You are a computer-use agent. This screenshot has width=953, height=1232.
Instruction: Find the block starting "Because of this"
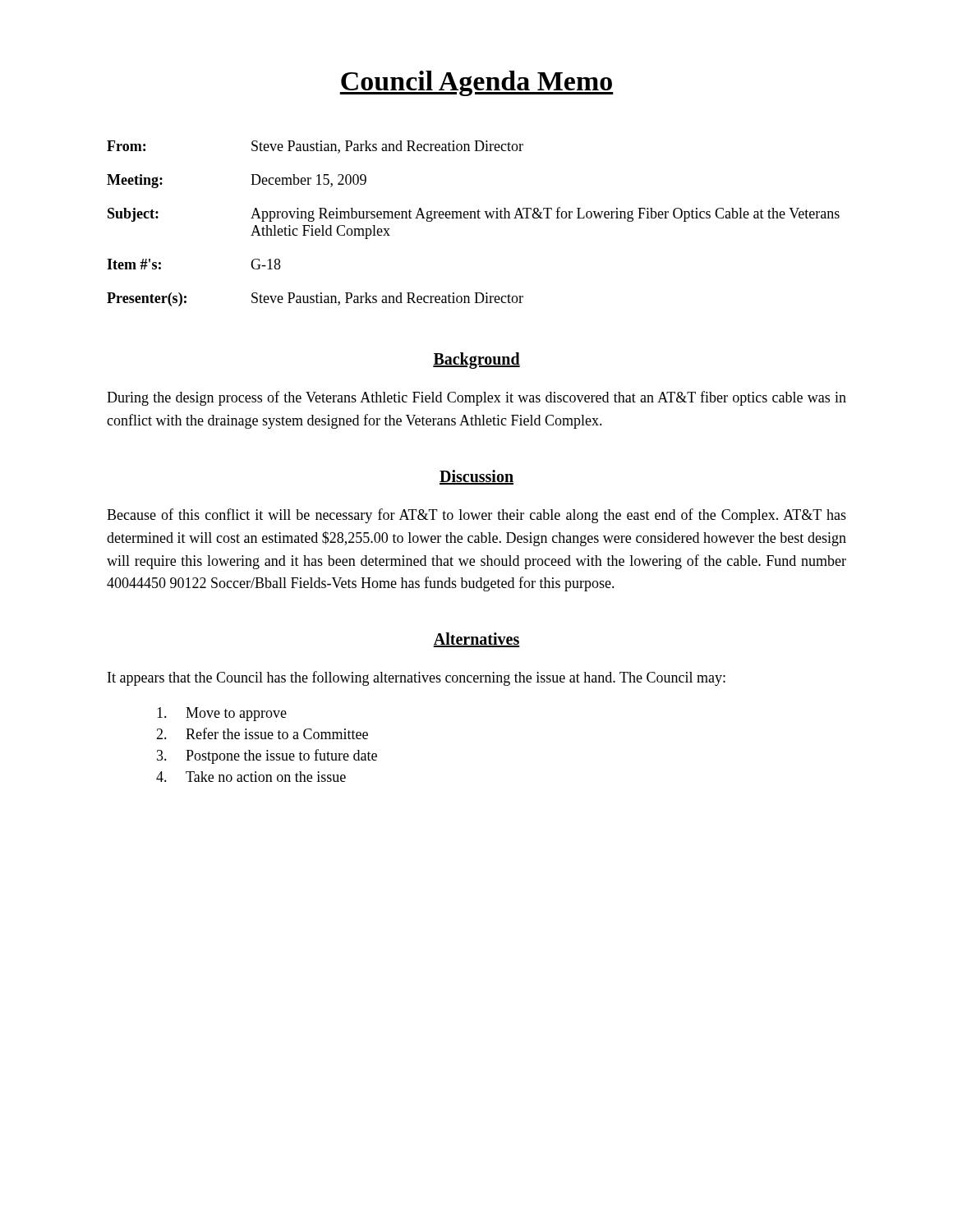coord(476,549)
